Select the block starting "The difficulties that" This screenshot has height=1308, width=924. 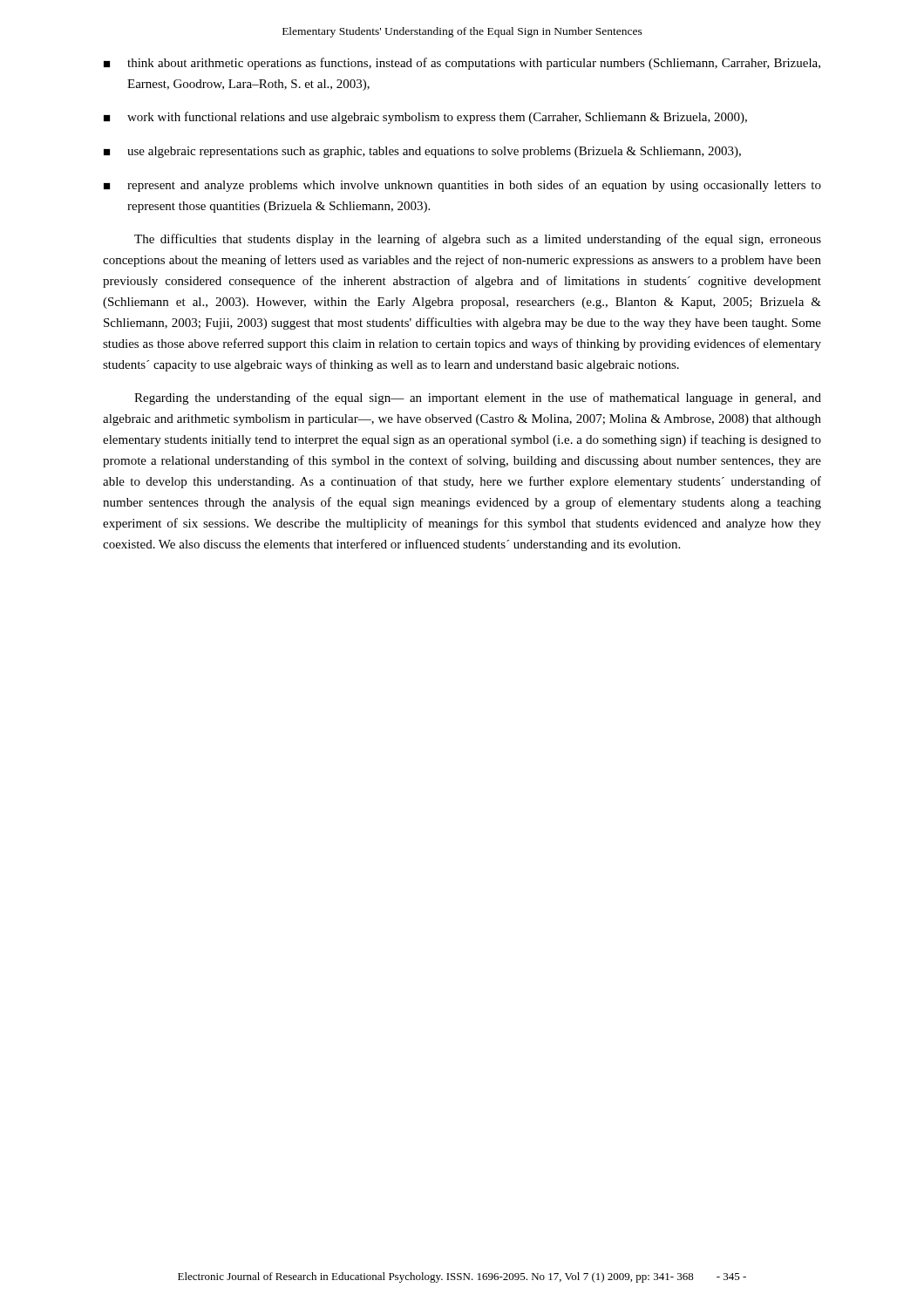(x=462, y=302)
